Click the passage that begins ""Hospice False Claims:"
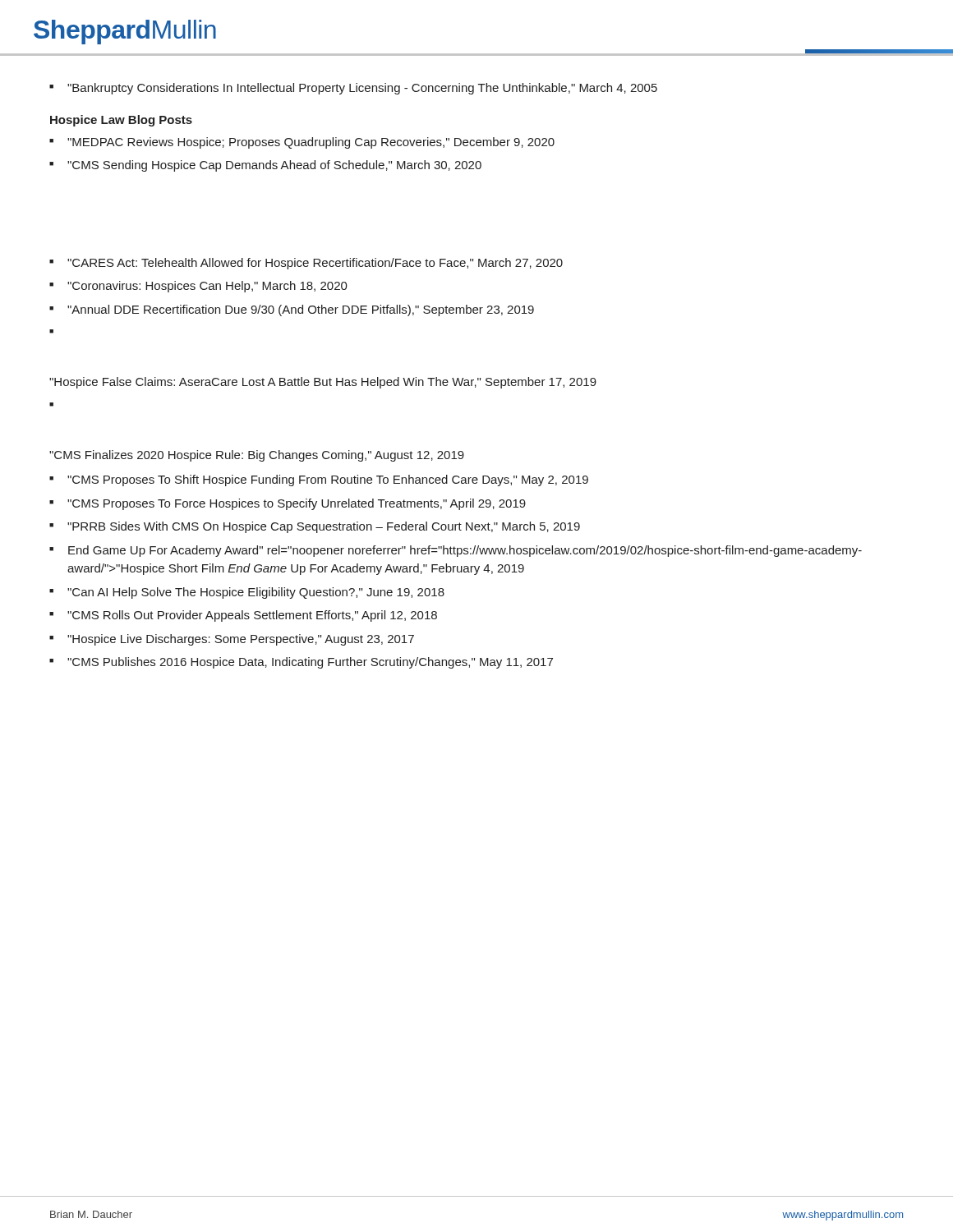Viewport: 953px width, 1232px height. tap(323, 381)
